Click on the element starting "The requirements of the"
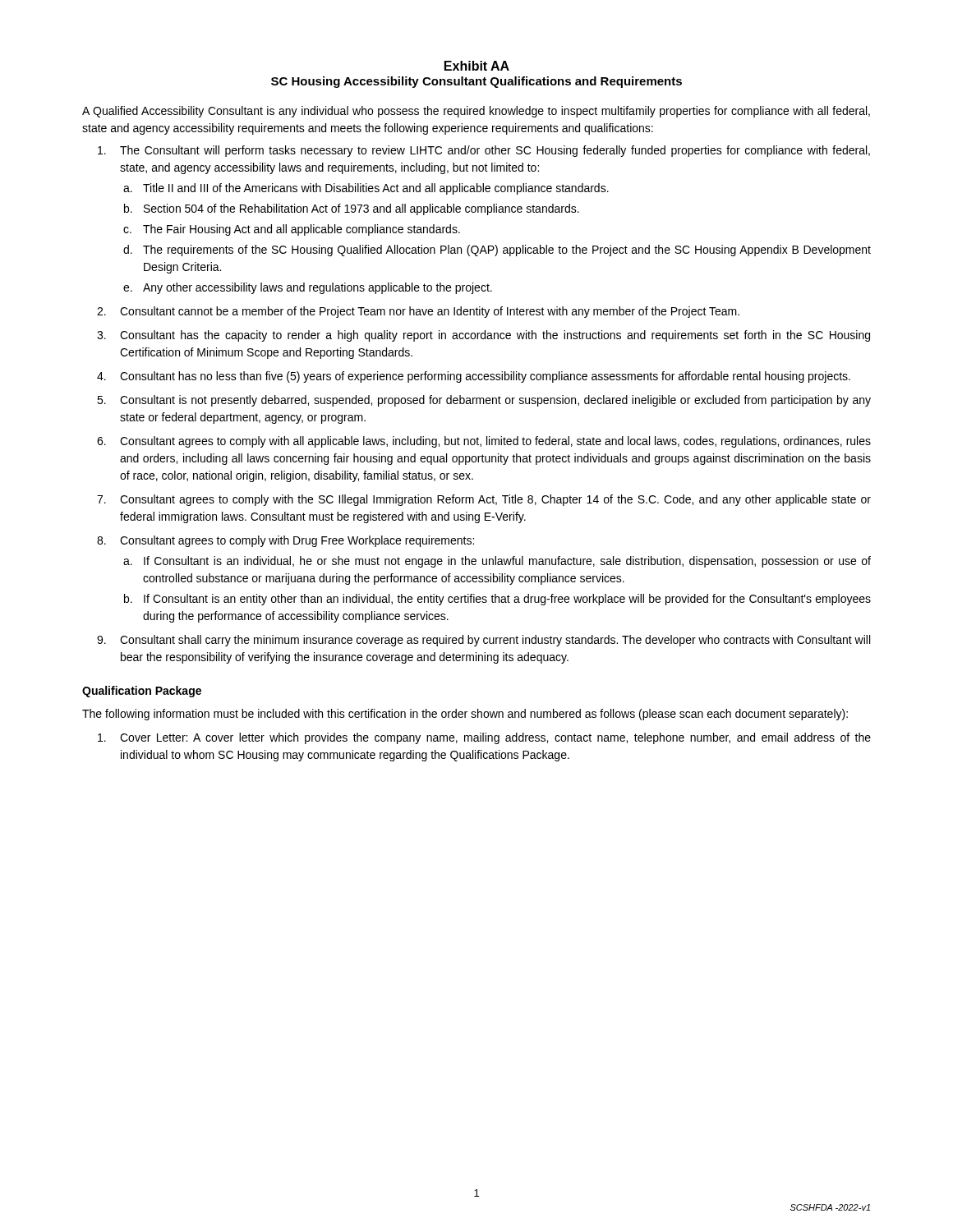The width and height of the screenshot is (953, 1232). coord(507,258)
